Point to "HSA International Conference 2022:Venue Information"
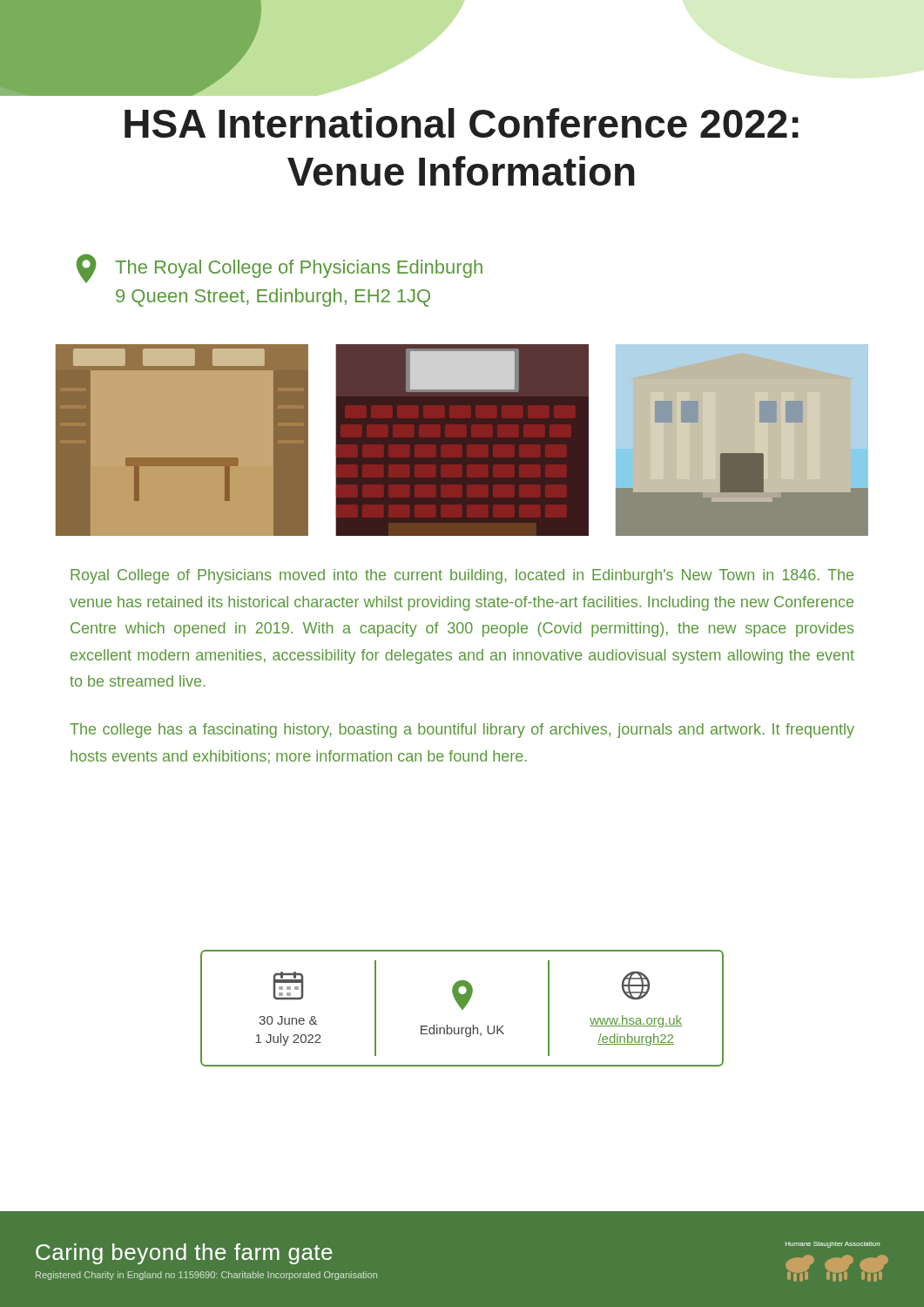The width and height of the screenshot is (924, 1307). click(x=462, y=148)
